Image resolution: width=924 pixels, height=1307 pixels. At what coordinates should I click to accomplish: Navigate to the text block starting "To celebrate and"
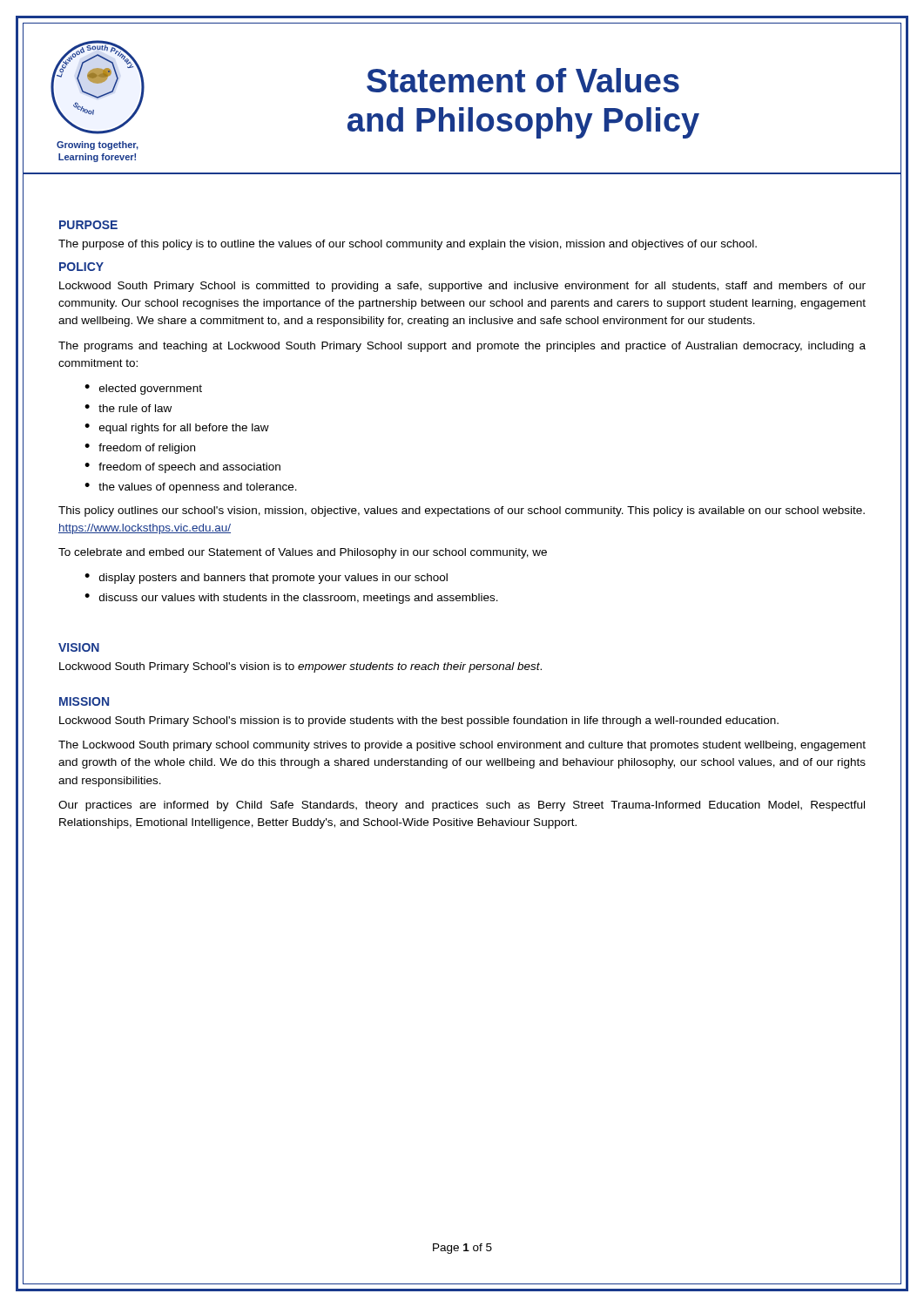tap(303, 552)
